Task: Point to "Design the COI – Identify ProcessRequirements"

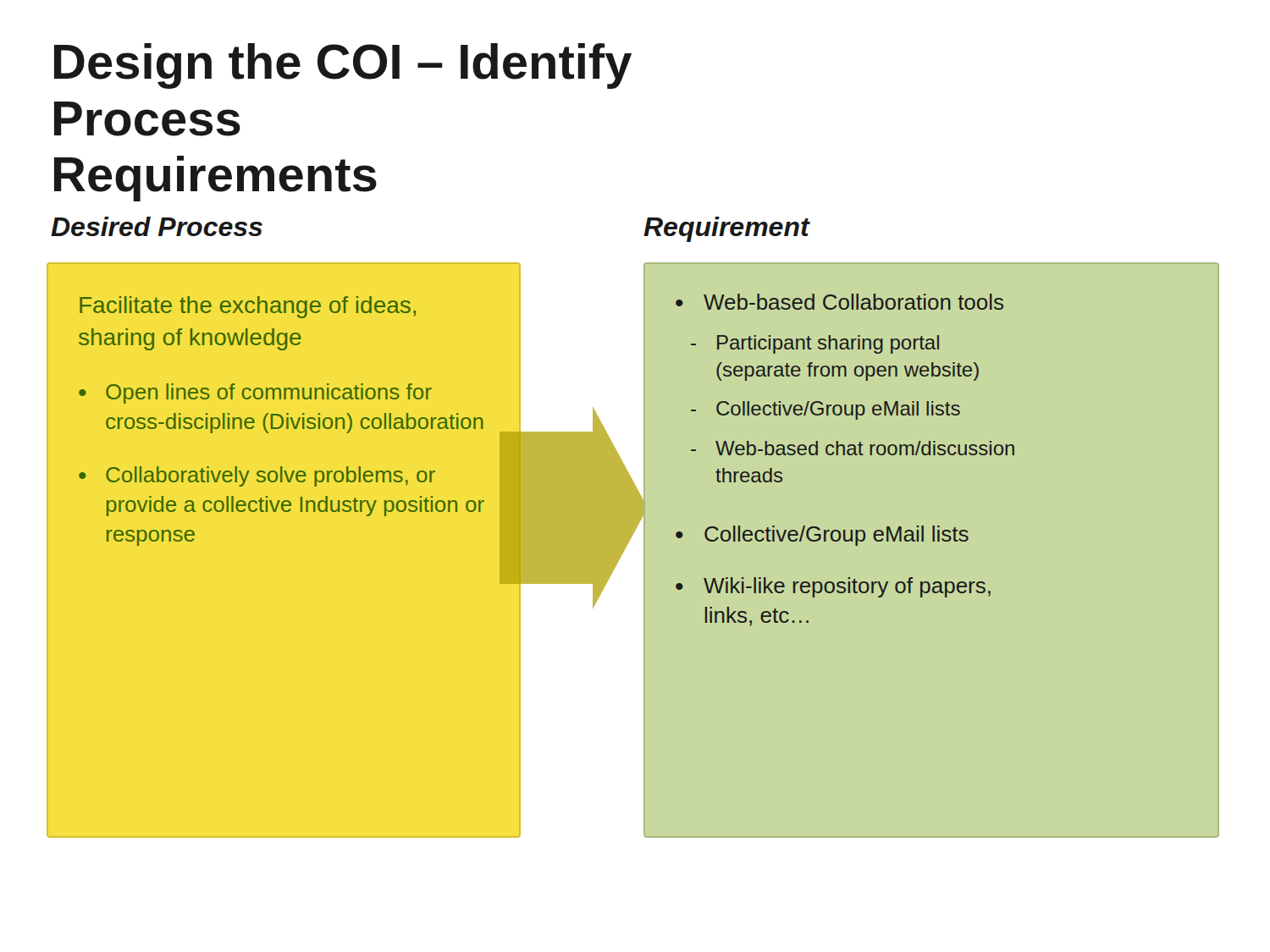Action: (x=343, y=66)
